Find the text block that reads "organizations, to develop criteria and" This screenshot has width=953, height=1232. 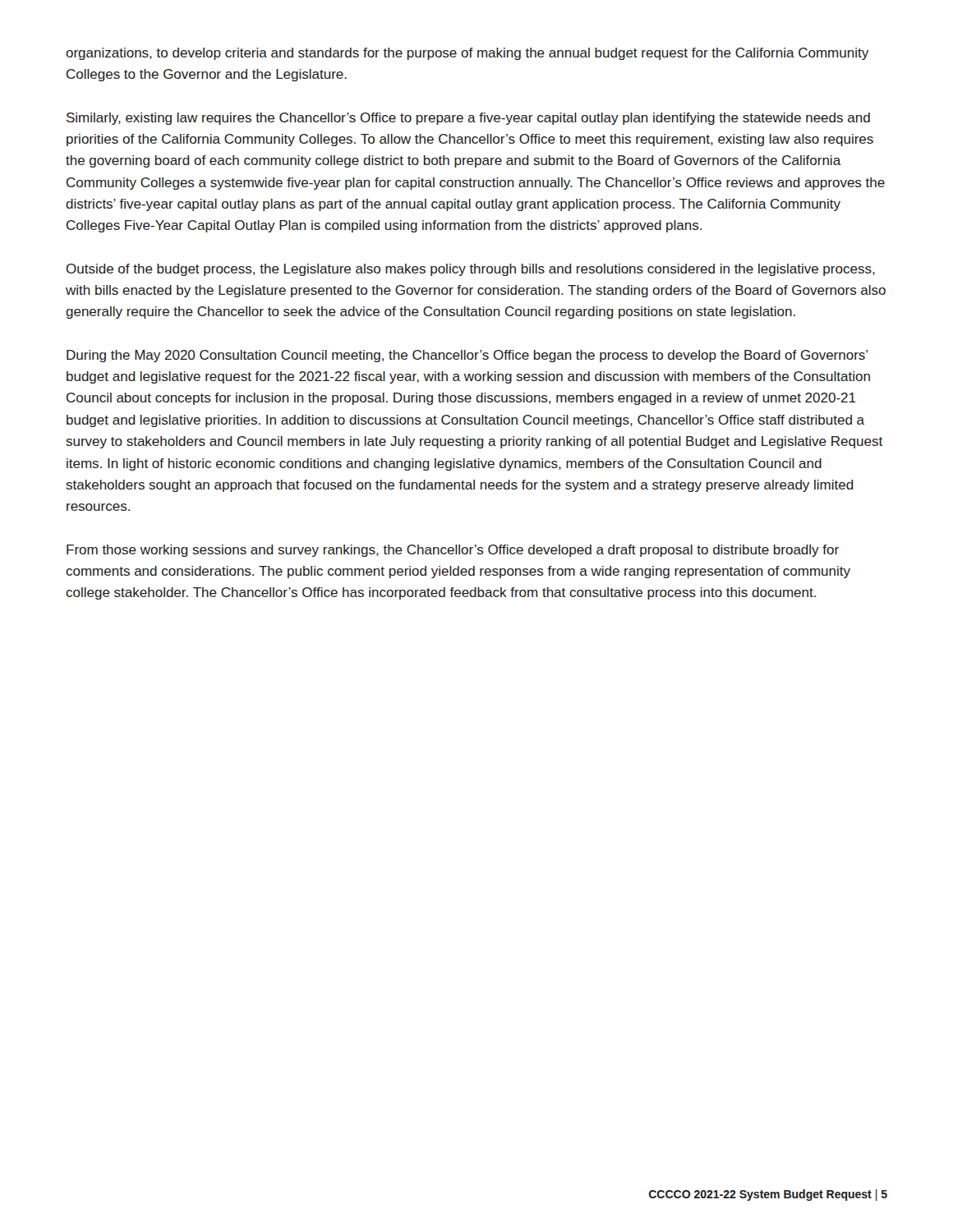point(467,64)
